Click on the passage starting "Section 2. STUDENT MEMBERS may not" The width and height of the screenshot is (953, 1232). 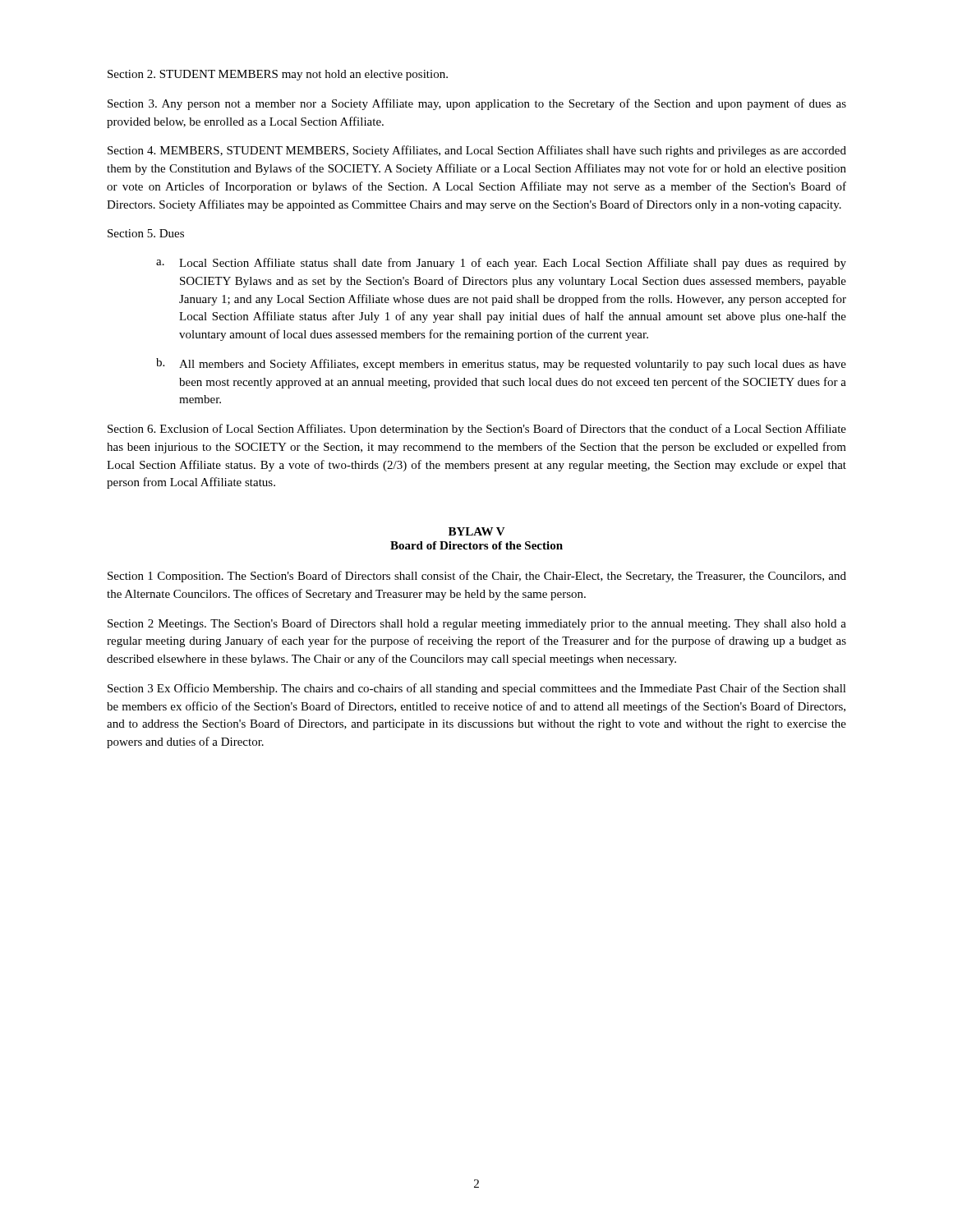278,74
